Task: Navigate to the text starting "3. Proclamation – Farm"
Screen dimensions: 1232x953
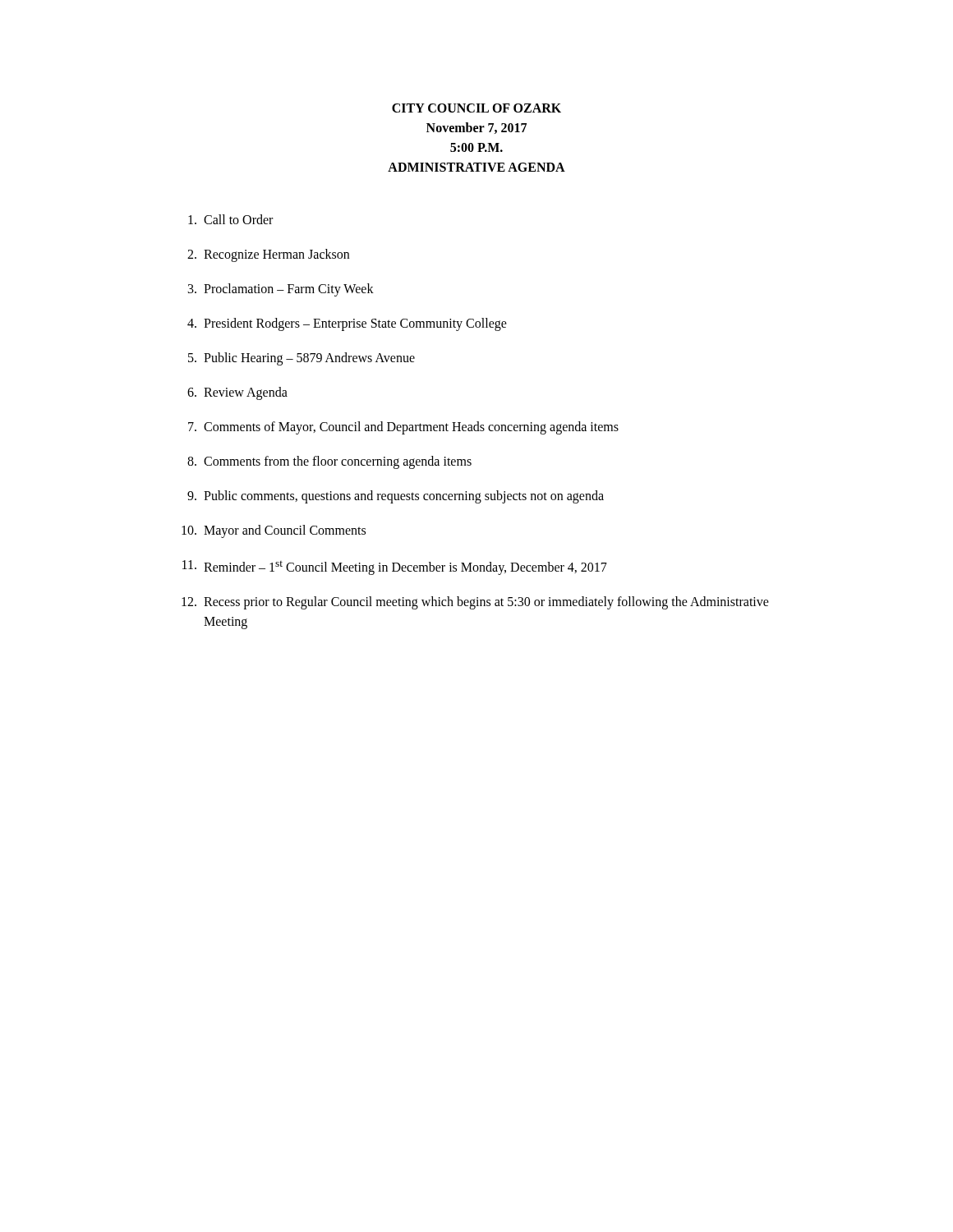Action: tap(281, 290)
